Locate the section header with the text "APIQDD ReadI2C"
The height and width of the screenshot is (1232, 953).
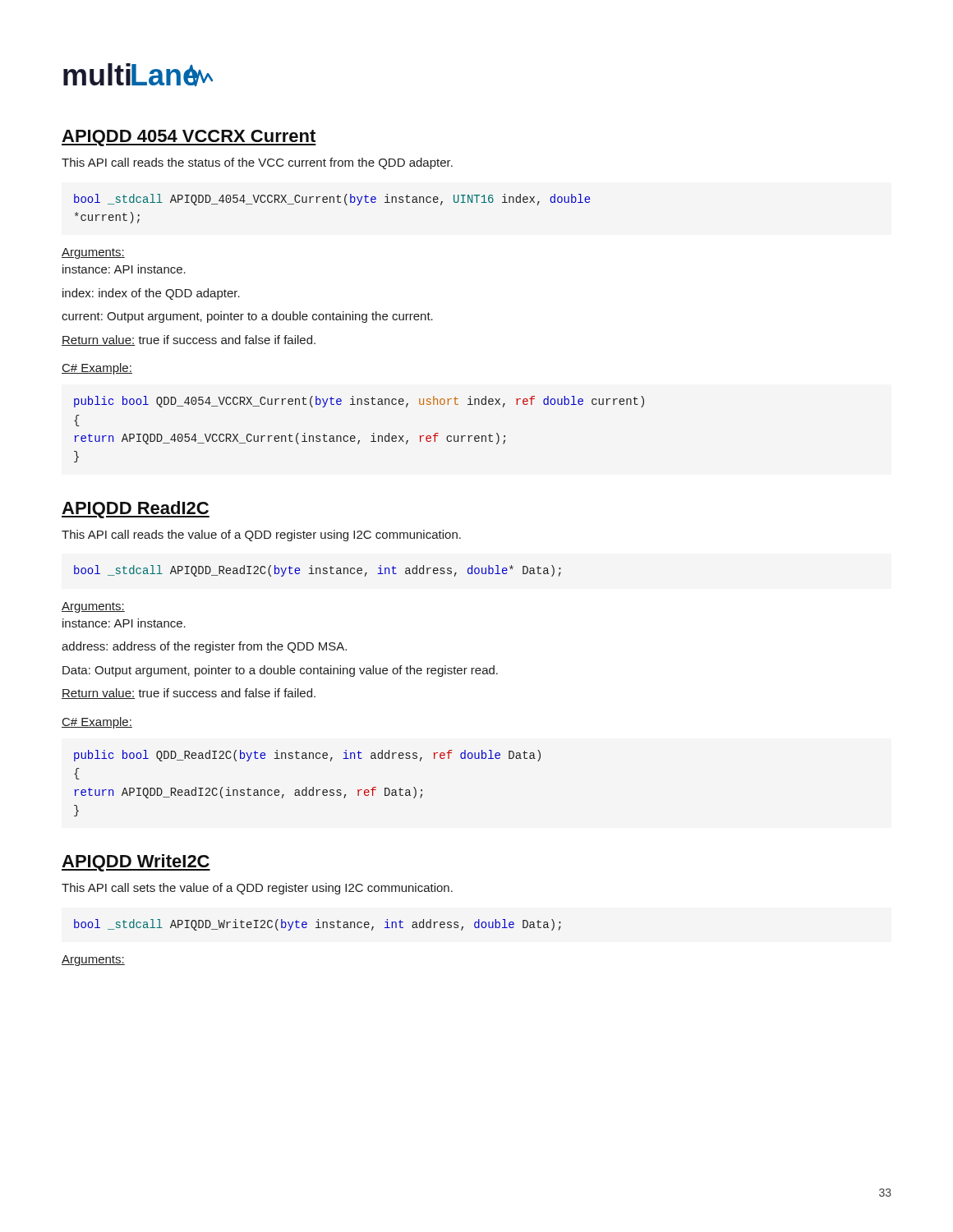coord(135,508)
